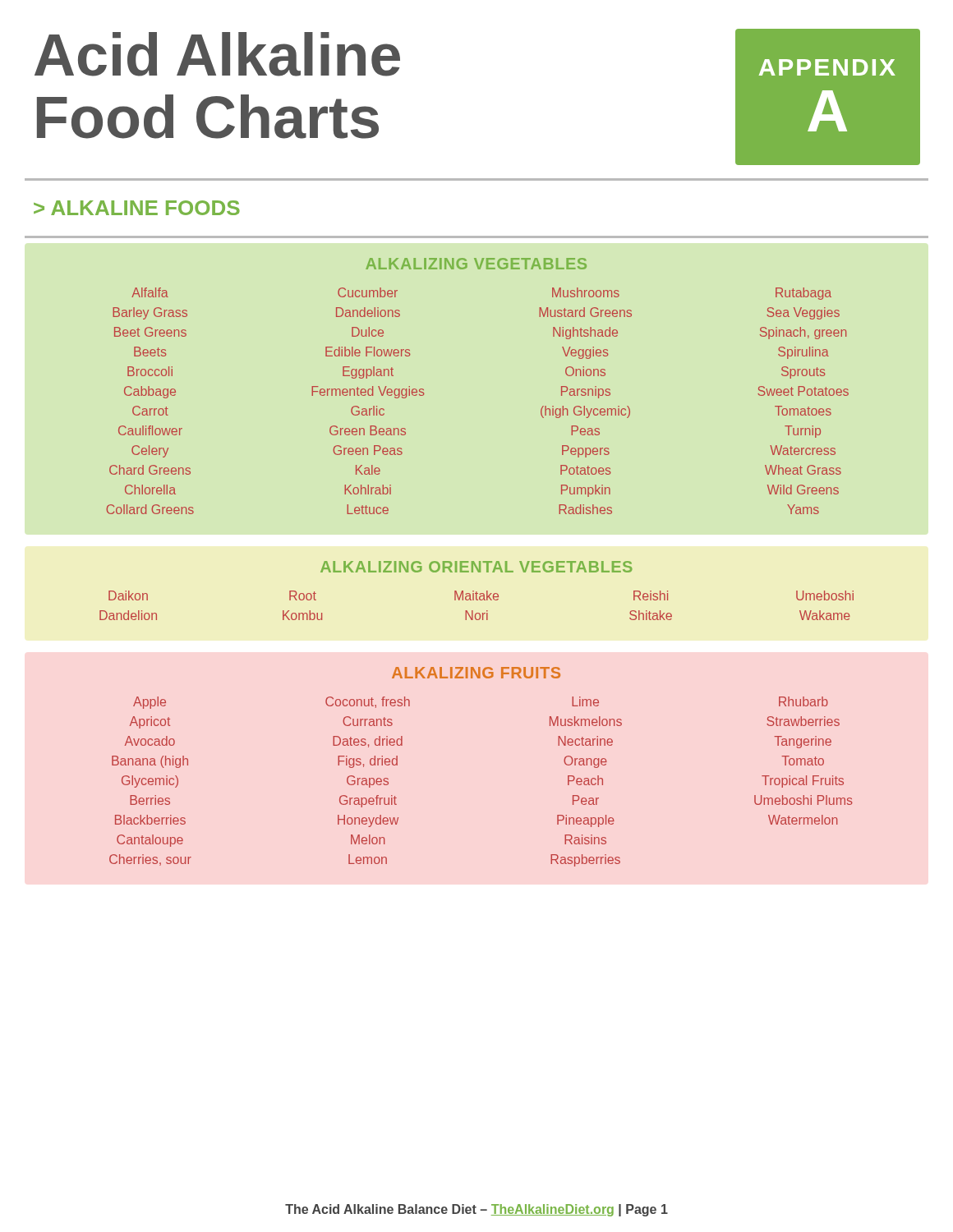The width and height of the screenshot is (953, 1232).
Task: Click on the table containing "ALKALIZING VEGETABLES Alfalfa"
Action: pos(476,389)
